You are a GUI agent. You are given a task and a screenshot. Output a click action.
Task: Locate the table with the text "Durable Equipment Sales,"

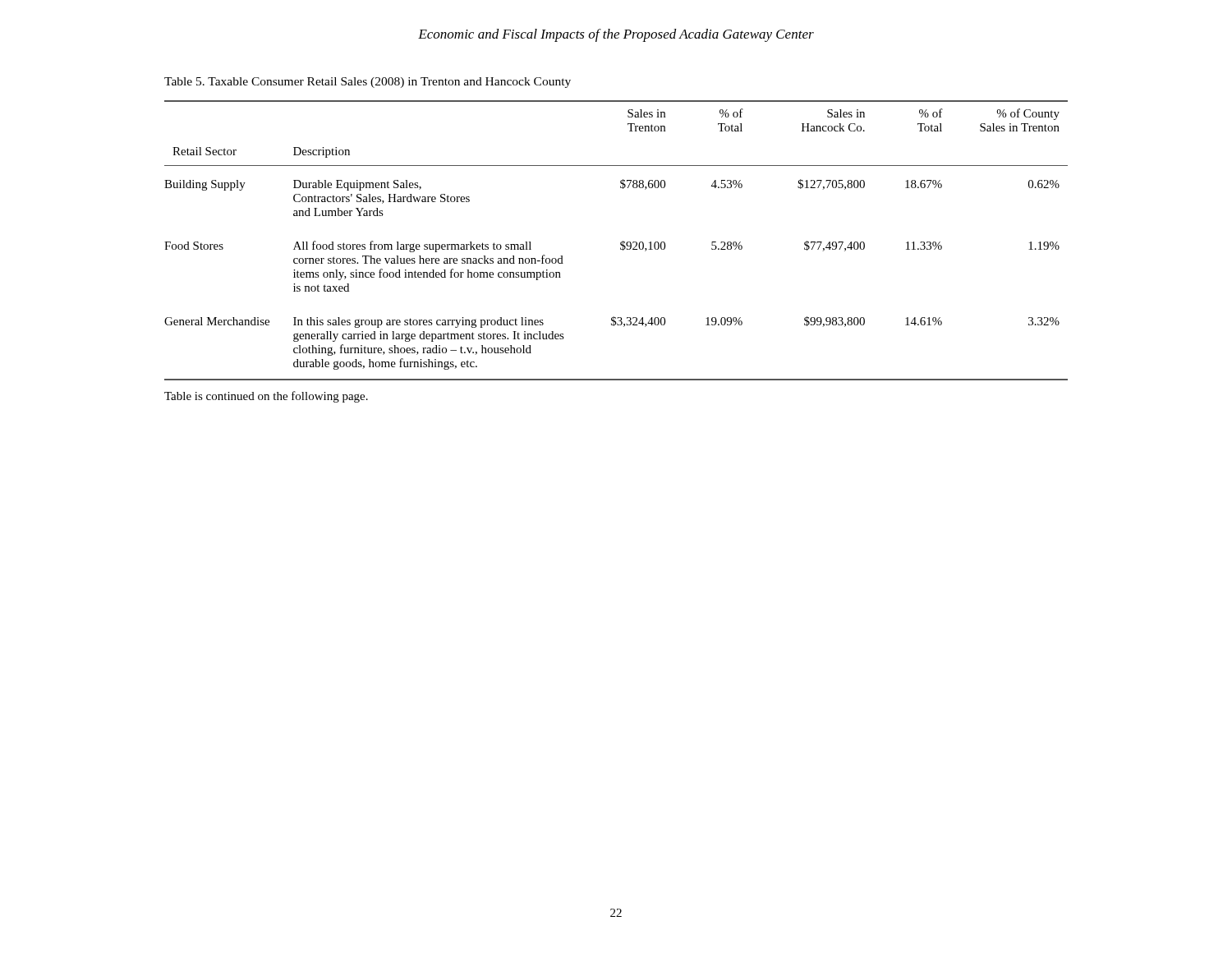616,241
